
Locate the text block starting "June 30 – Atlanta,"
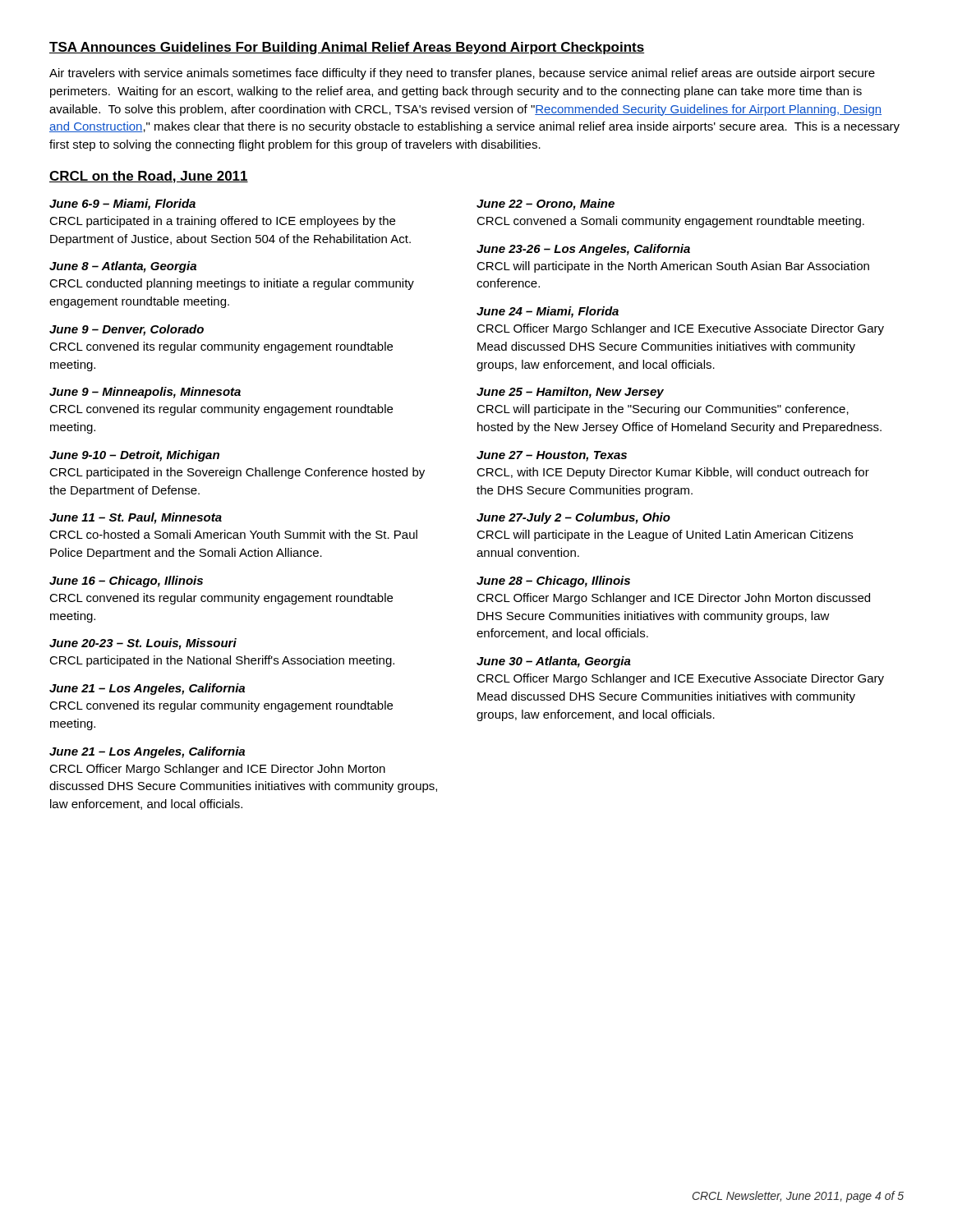click(682, 688)
